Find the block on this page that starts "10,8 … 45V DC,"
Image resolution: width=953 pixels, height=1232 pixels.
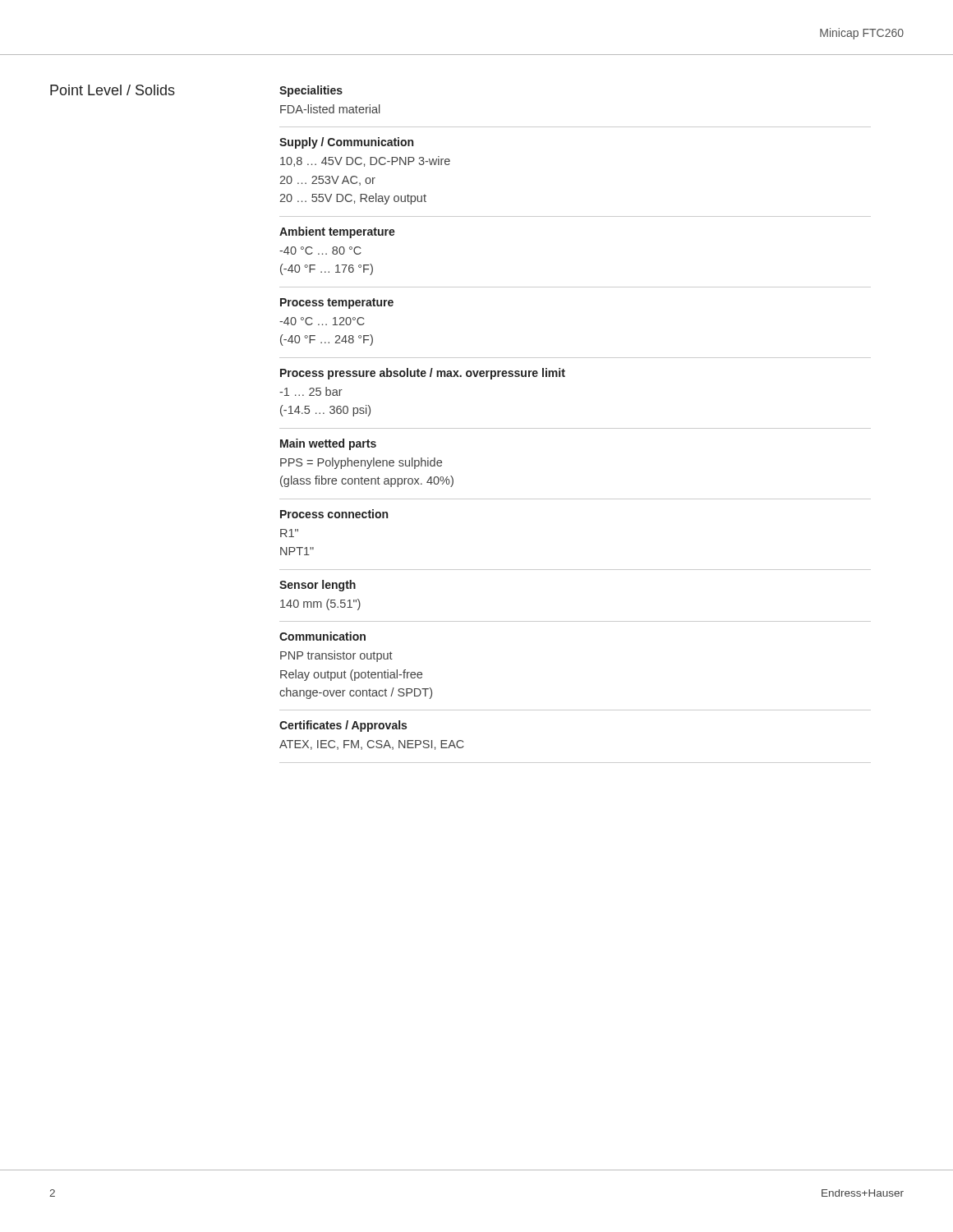(x=365, y=180)
